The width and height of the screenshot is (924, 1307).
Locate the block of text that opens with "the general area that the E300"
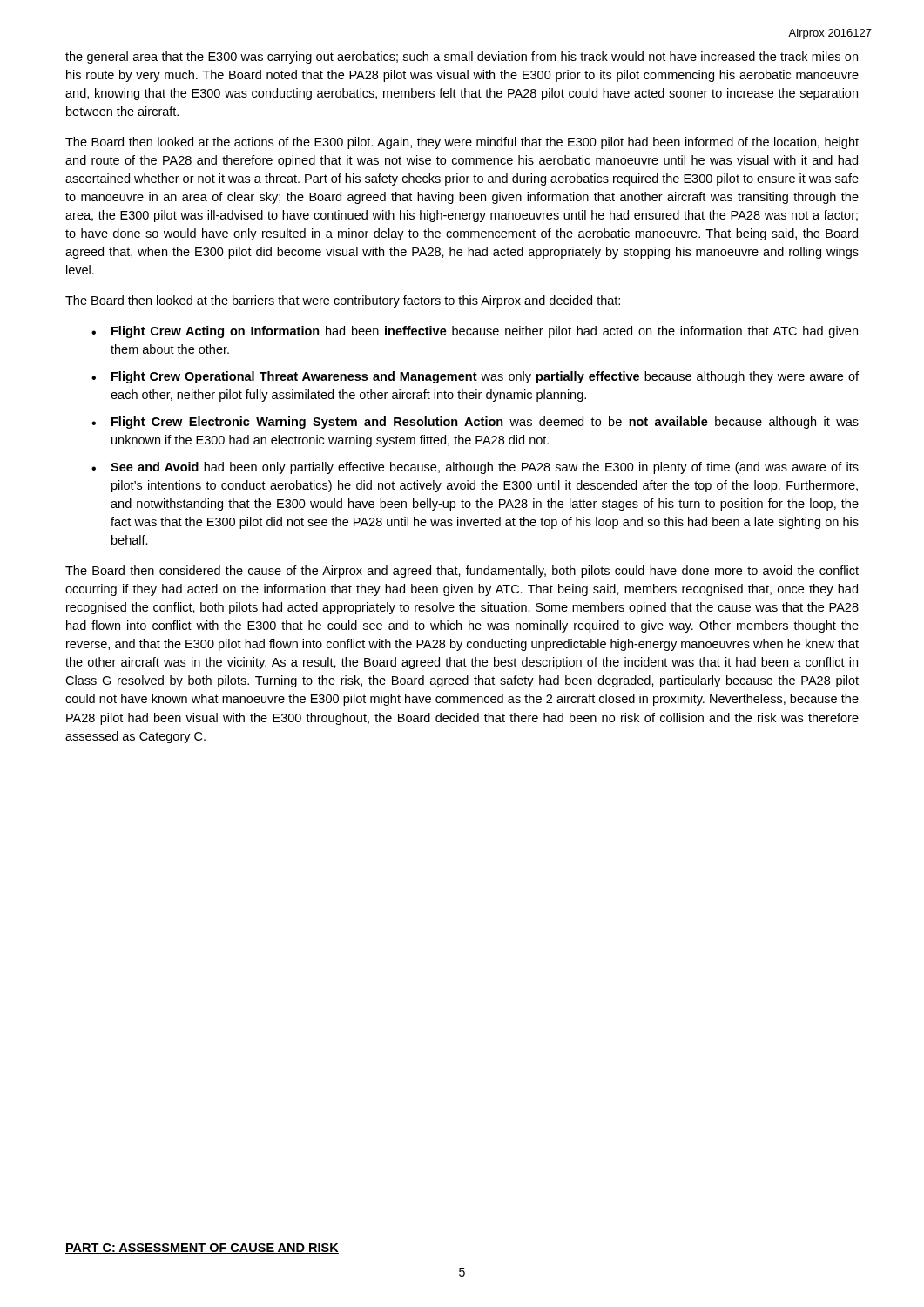click(462, 84)
